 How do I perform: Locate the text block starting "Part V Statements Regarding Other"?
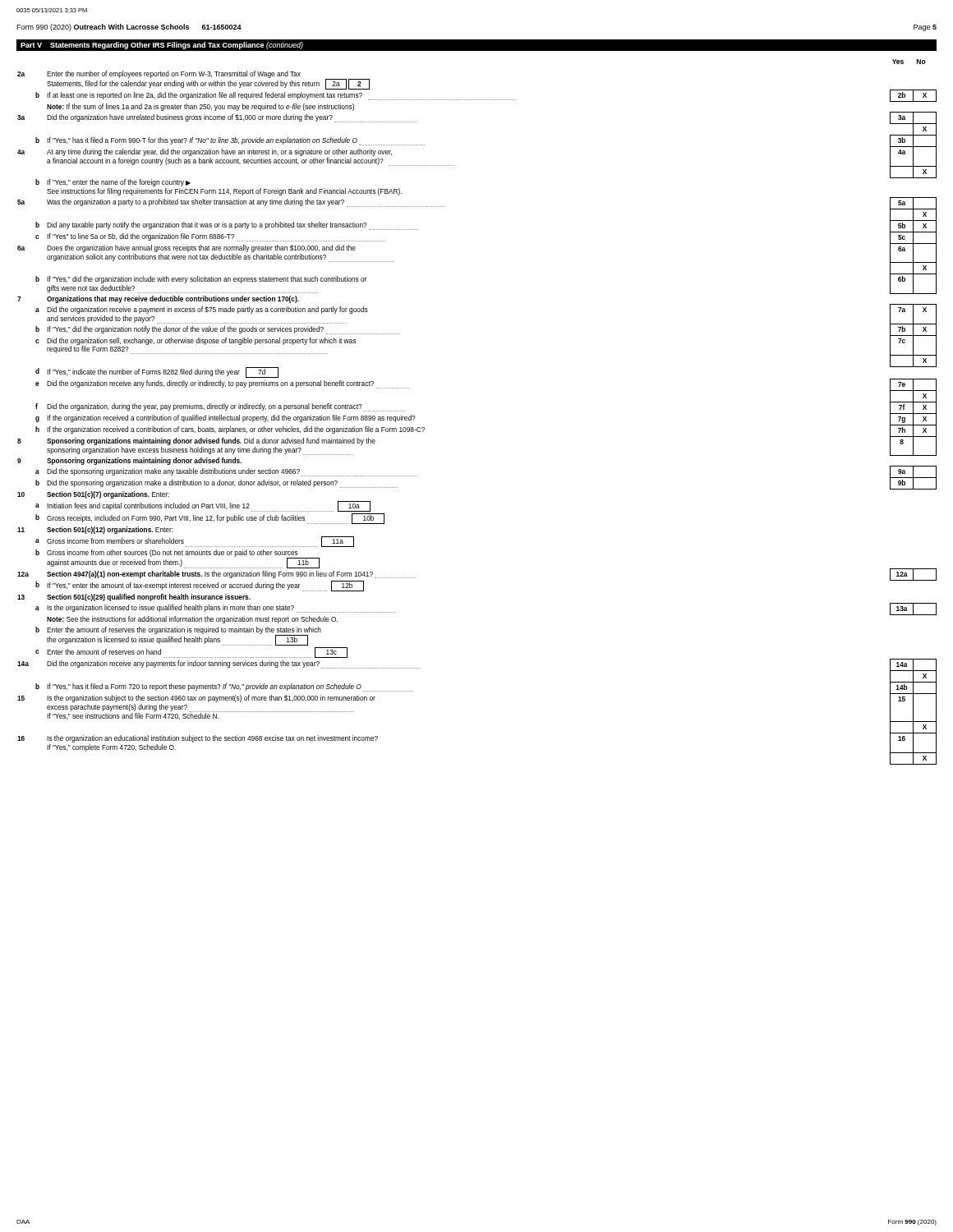coord(162,45)
